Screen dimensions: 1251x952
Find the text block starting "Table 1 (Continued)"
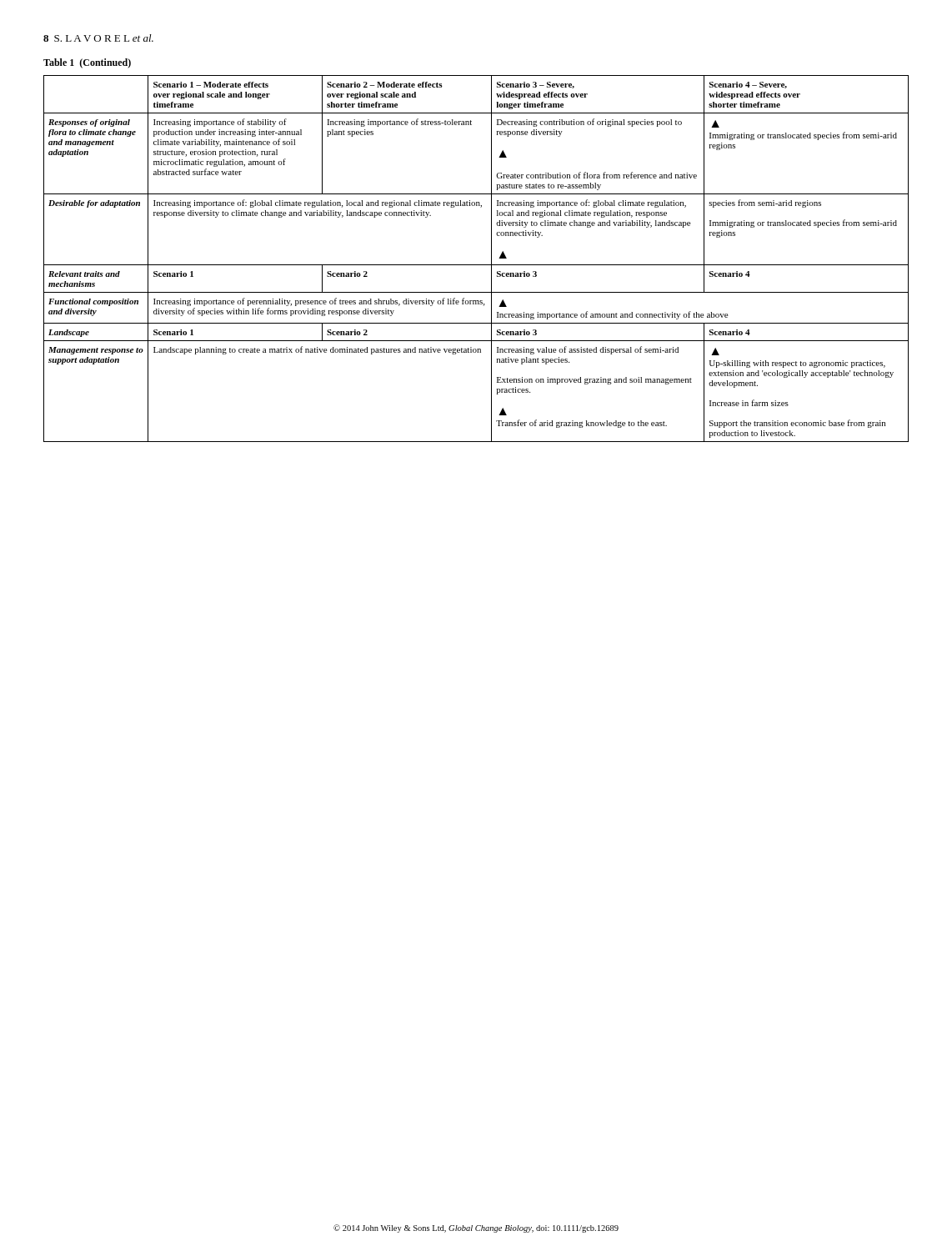click(x=87, y=63)
